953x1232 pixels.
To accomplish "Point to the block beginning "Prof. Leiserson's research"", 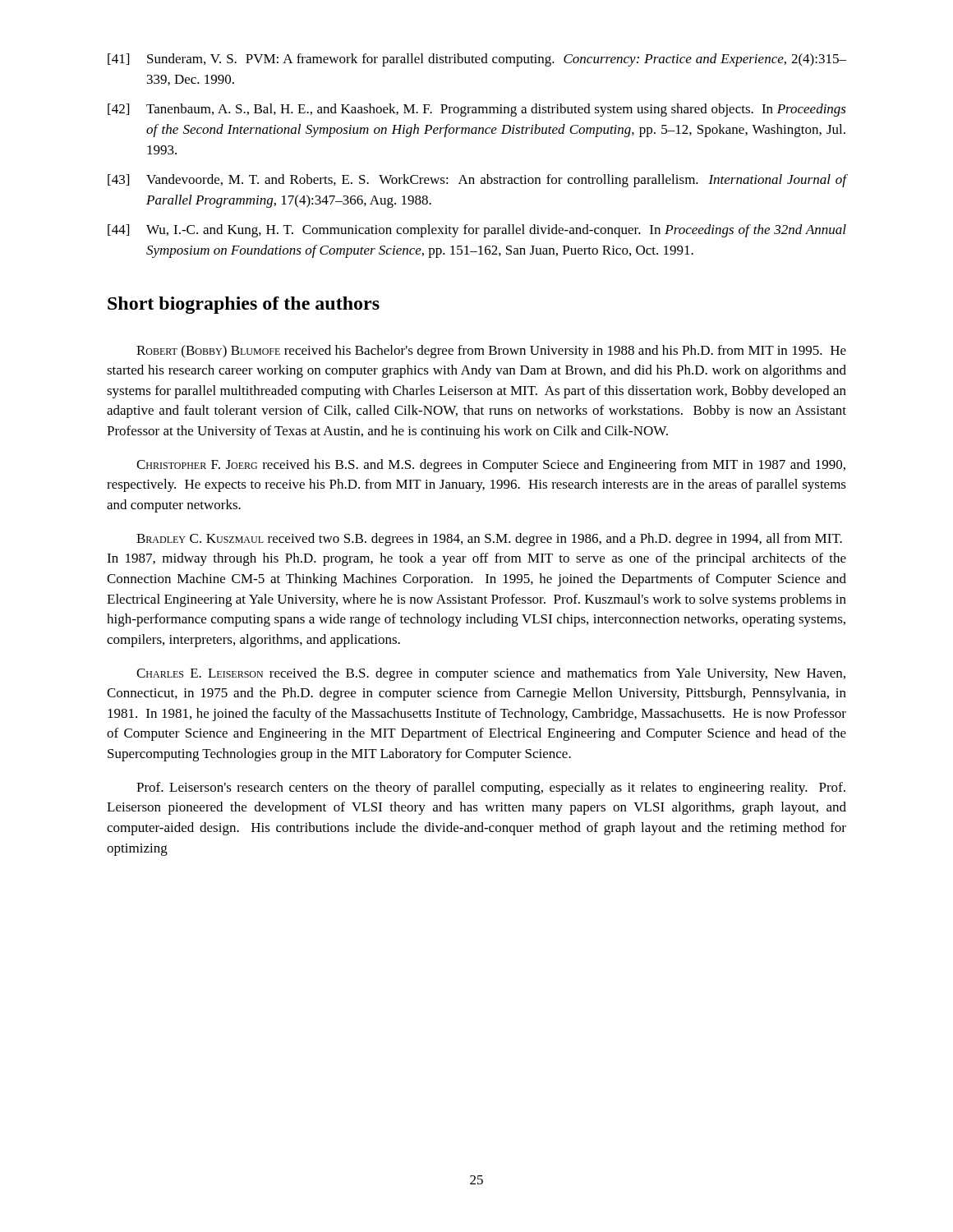I will pos(476,817).
